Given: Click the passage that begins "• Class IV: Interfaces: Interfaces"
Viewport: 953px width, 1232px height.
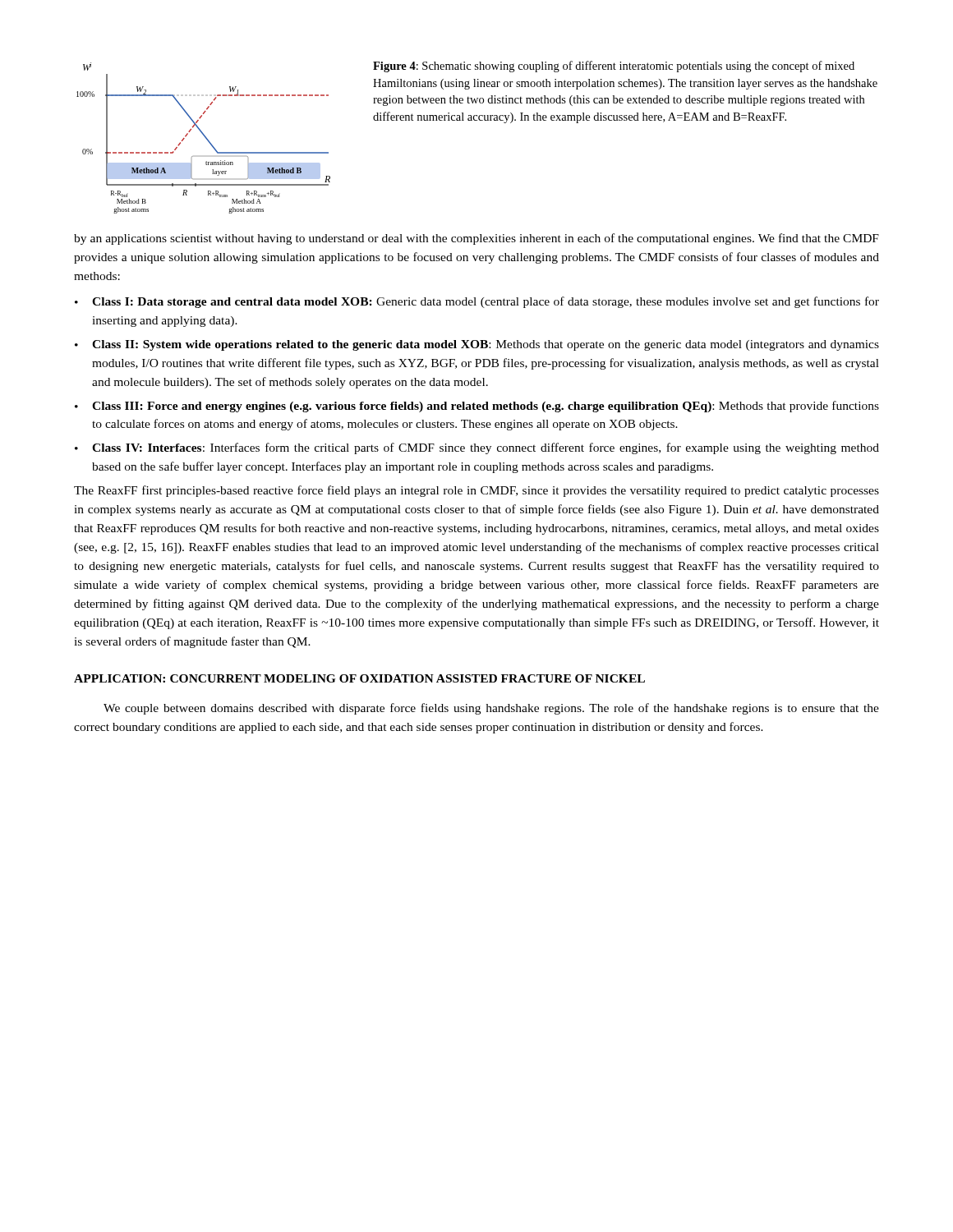Looking at the screenshot, I should (x=476, y=458).
